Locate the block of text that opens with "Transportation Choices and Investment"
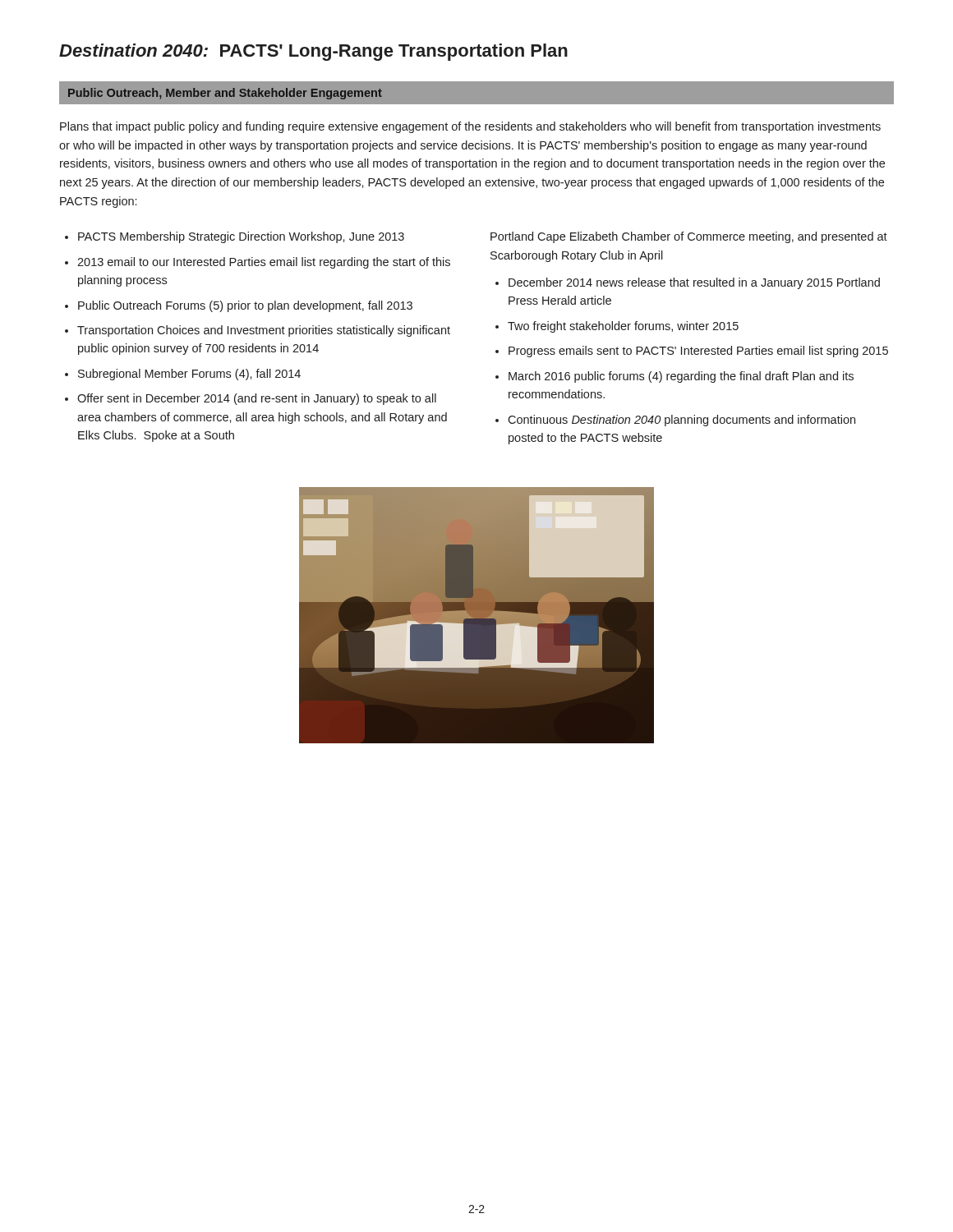This screenshot has width=953, height=1232. pyautogui.click(x=264, y=339)
